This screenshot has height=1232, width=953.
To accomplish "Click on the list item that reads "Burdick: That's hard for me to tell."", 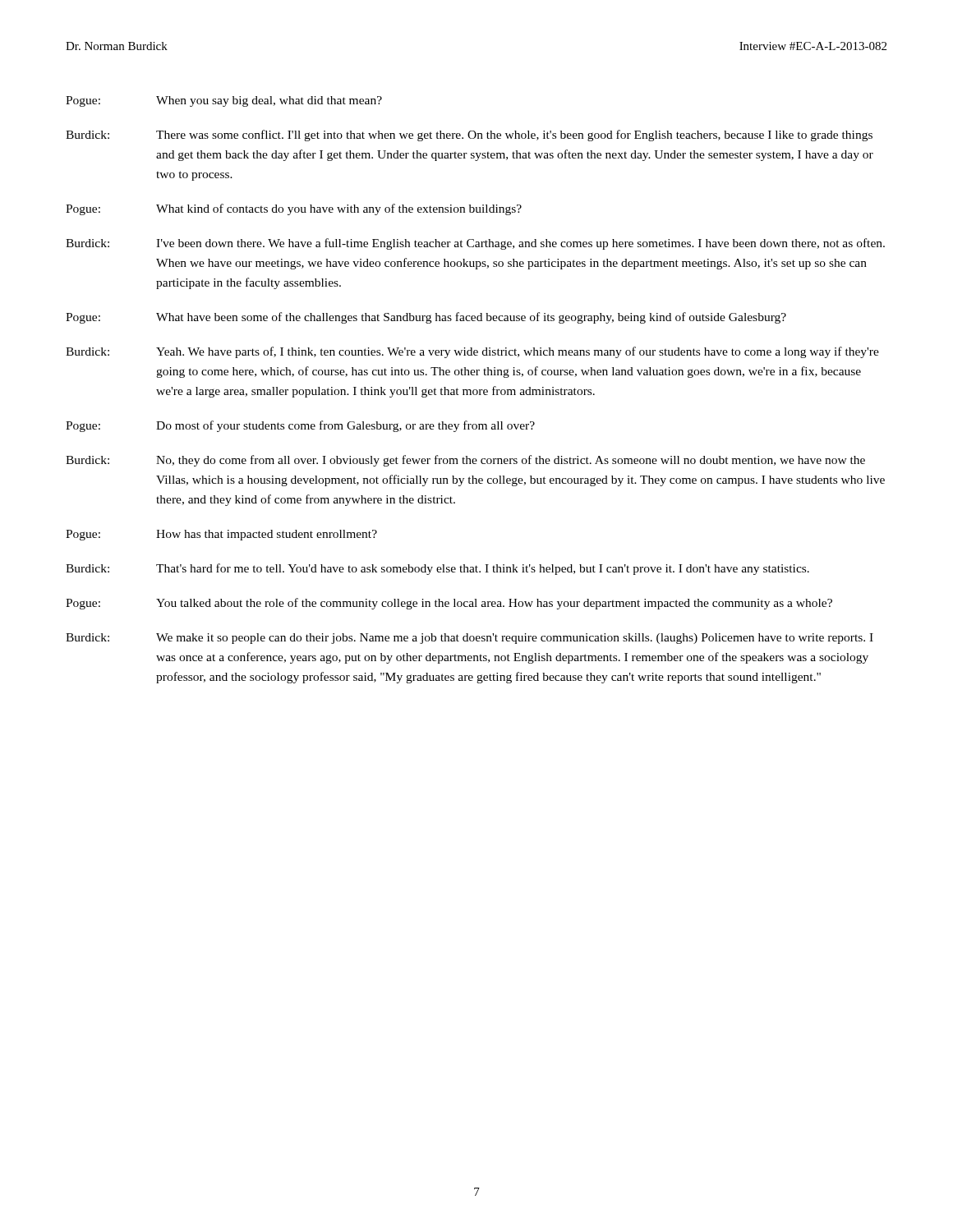I will (476, 569).
